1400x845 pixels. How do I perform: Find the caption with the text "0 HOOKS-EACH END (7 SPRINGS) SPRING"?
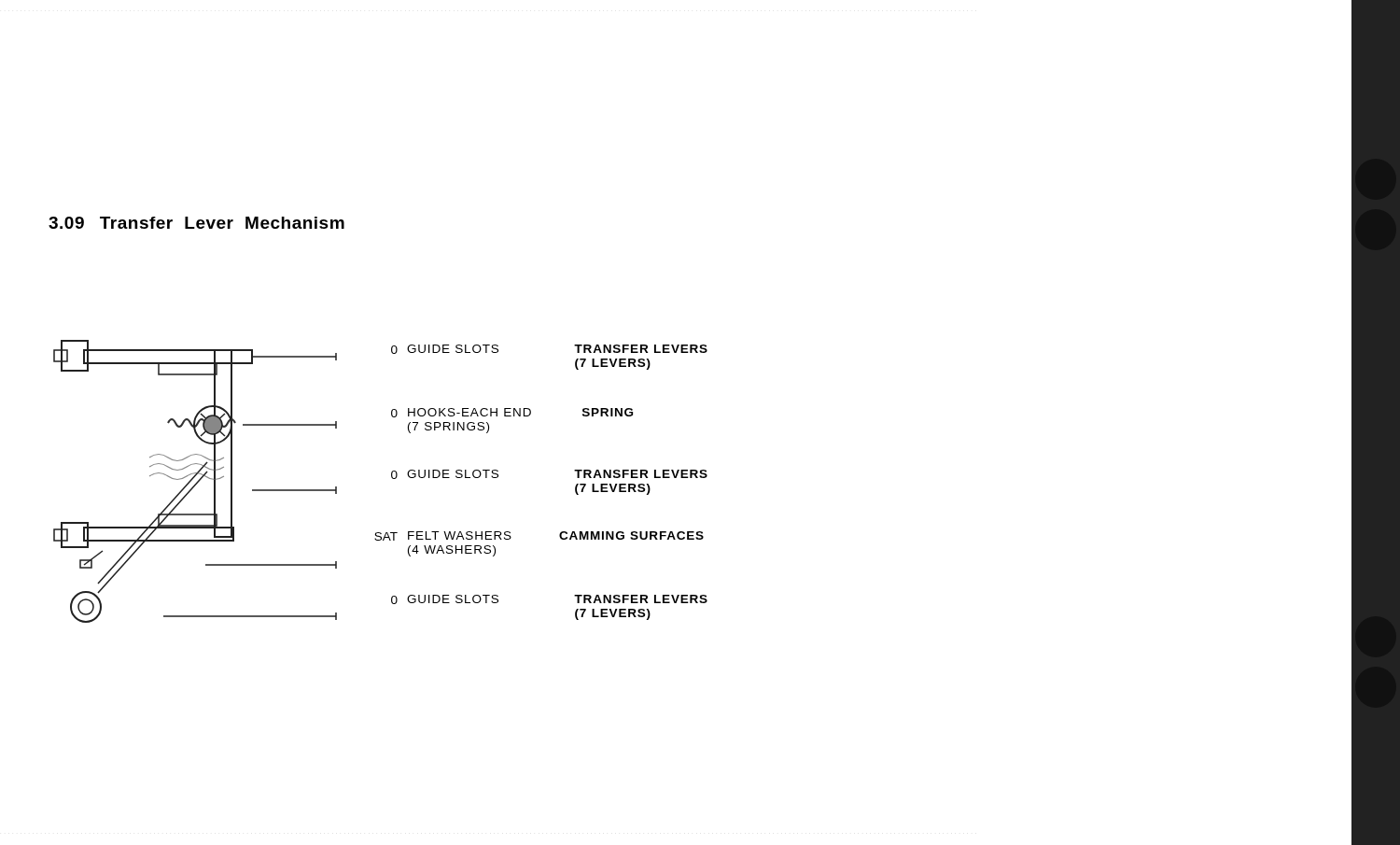click(x=499, y=419)
